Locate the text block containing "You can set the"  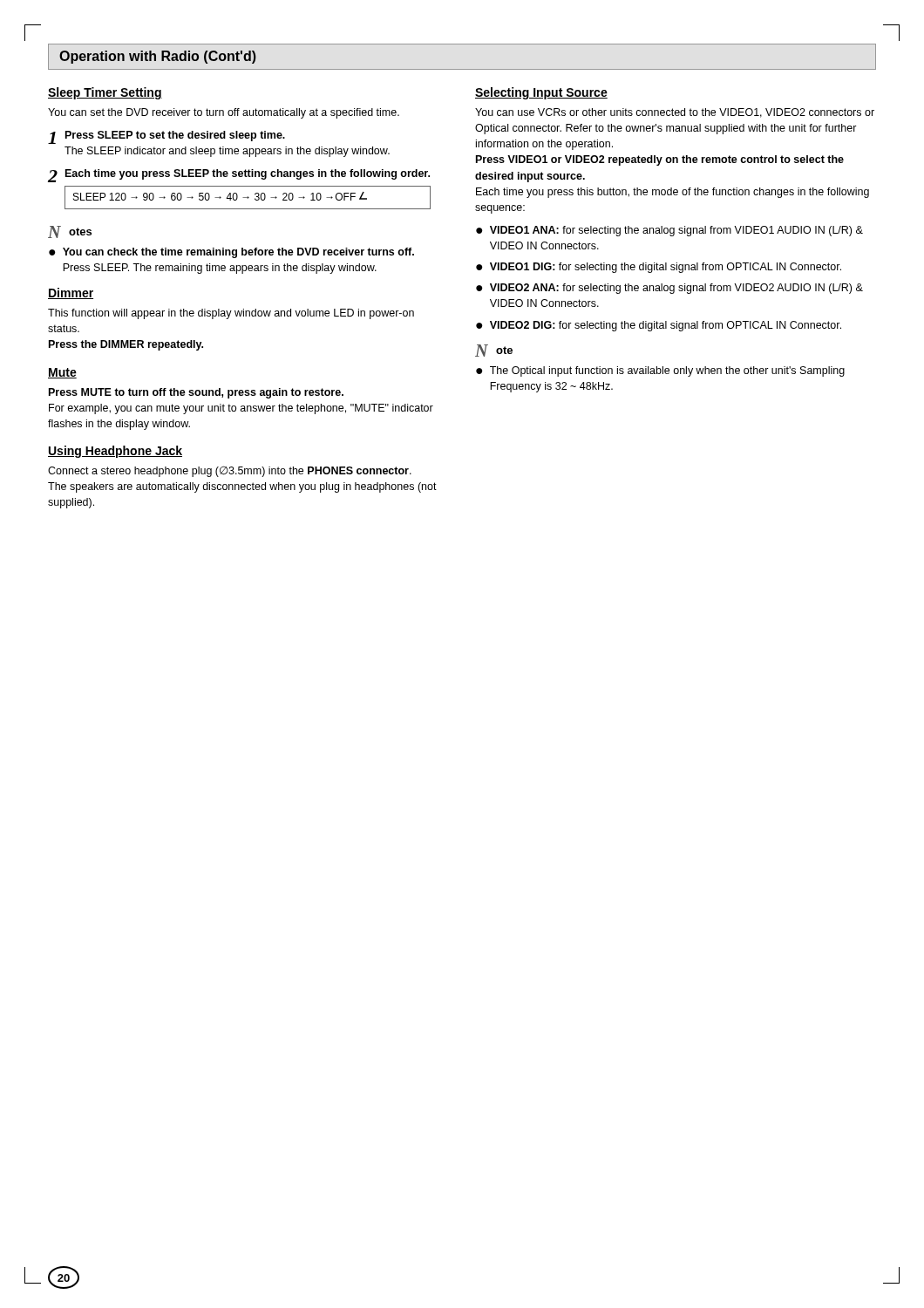coord(224,112)
